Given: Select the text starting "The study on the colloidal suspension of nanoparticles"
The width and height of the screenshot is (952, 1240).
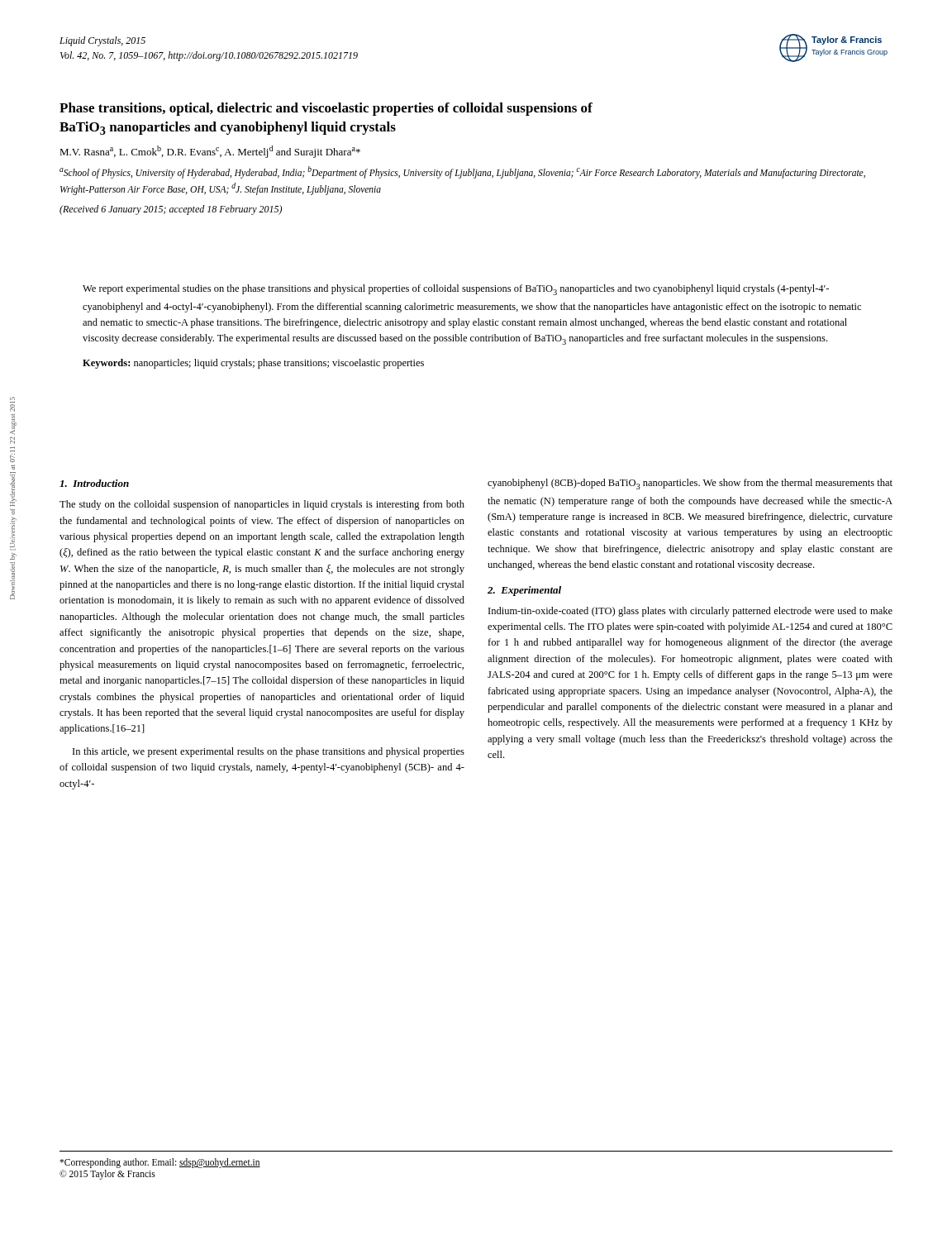Looking at the screenshot, I should coord(262,644).
